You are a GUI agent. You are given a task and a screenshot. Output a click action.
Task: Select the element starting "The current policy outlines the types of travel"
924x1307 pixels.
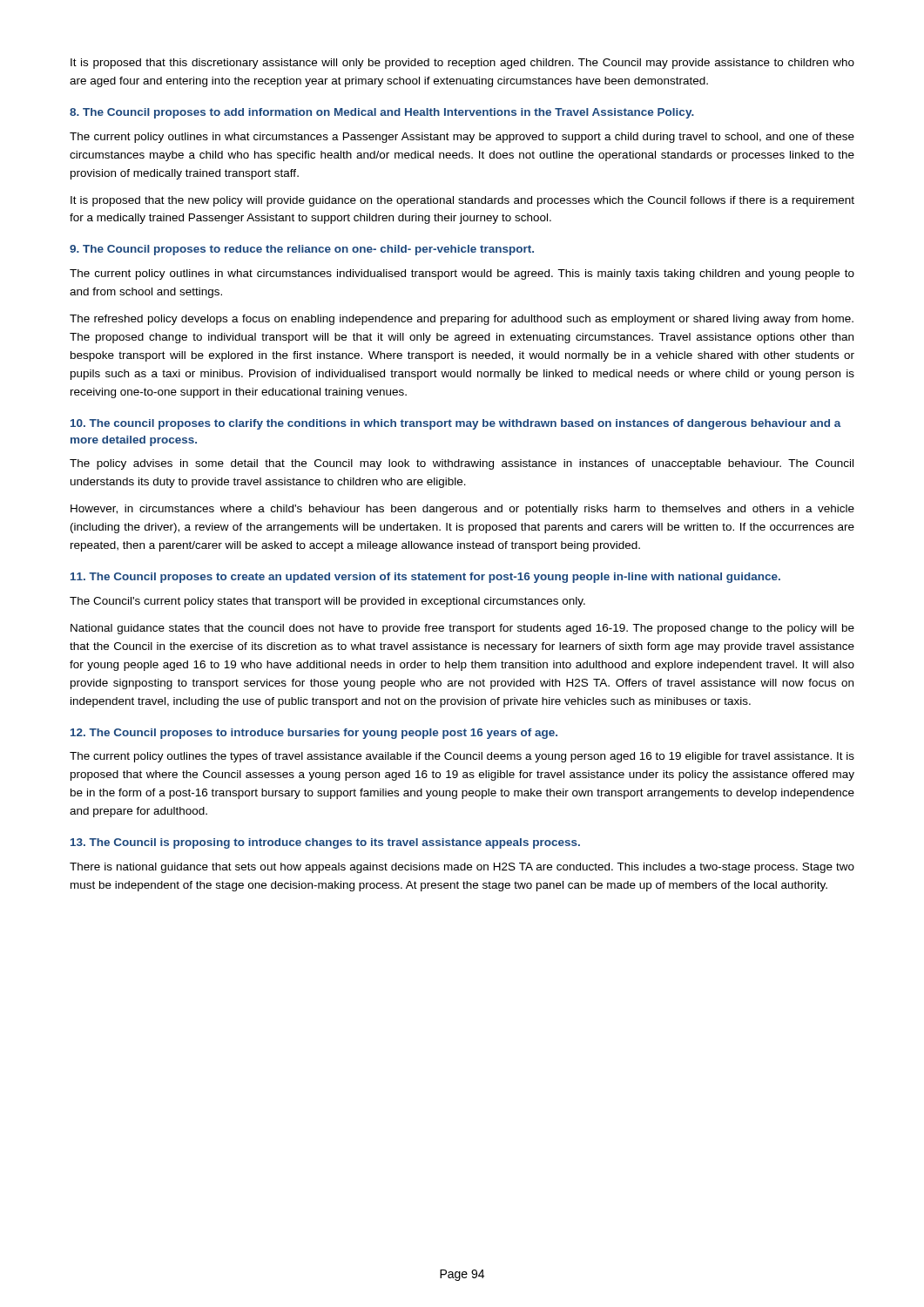coord(462,784)
